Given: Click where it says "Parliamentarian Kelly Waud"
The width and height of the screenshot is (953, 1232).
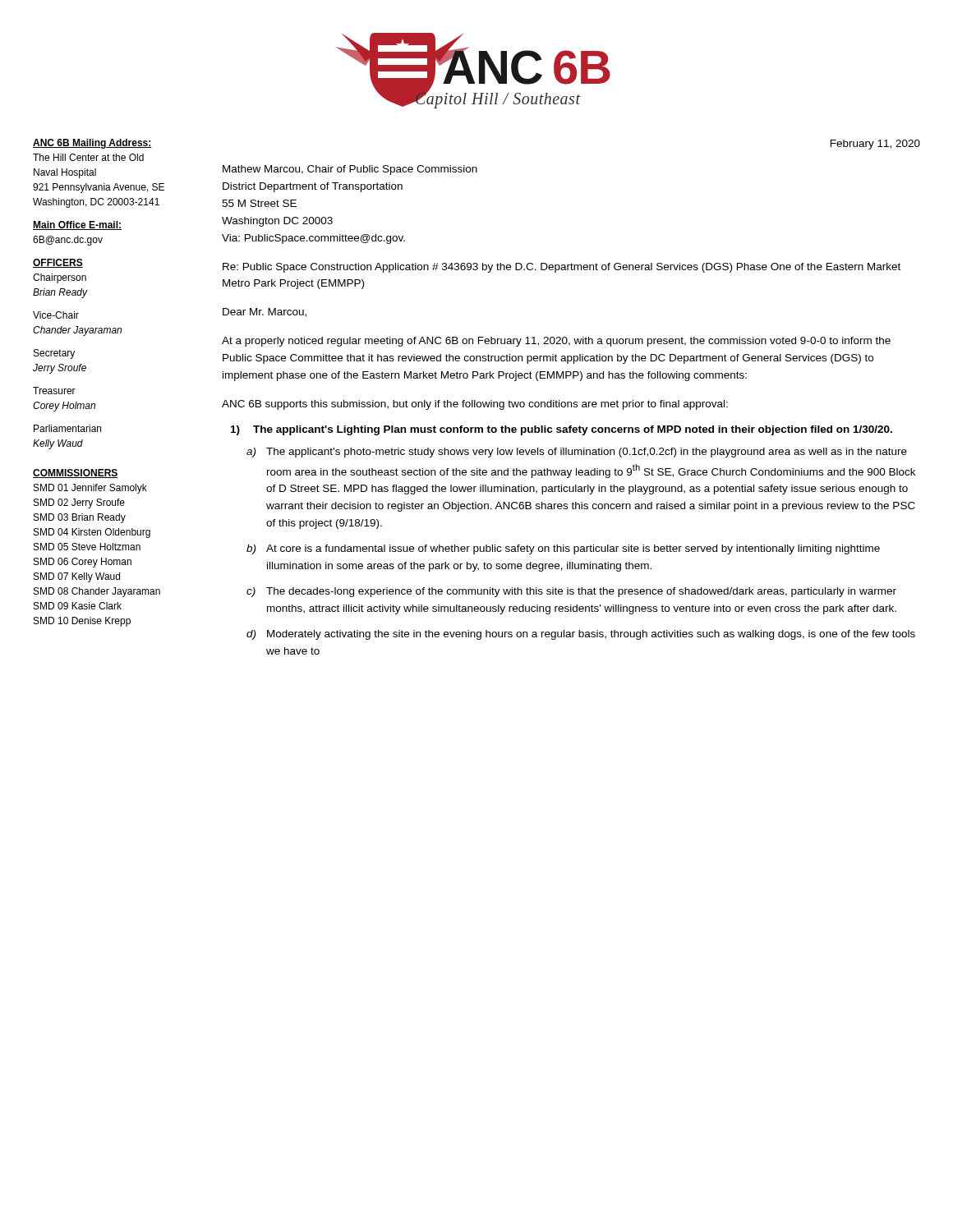Looking at the screenshot, I should (x=67, y=436).
